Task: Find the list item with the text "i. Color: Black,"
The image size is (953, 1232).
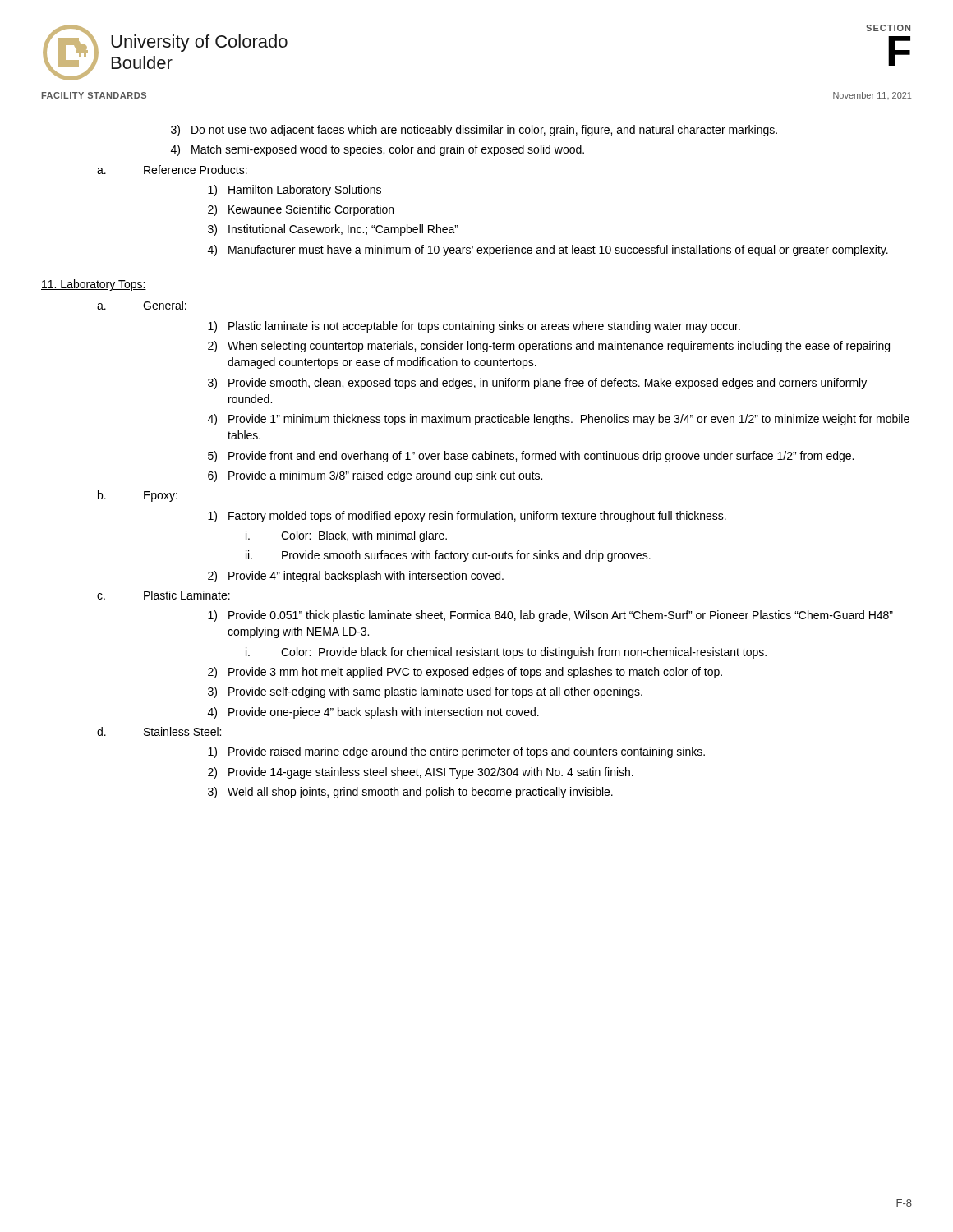Action: pyautogui.click(x=346, y=536)
